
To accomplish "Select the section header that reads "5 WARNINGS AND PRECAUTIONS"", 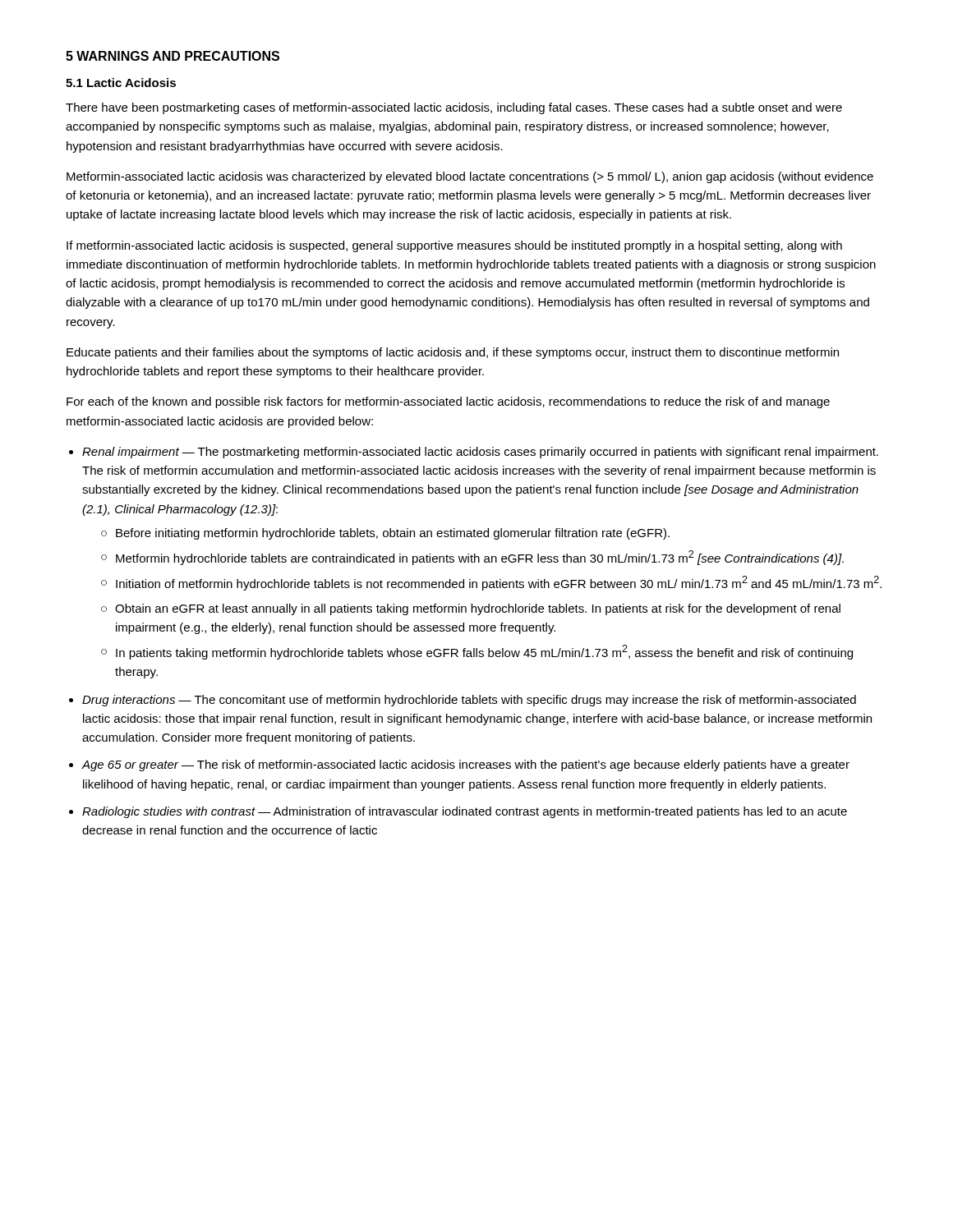I will point(173,56).
